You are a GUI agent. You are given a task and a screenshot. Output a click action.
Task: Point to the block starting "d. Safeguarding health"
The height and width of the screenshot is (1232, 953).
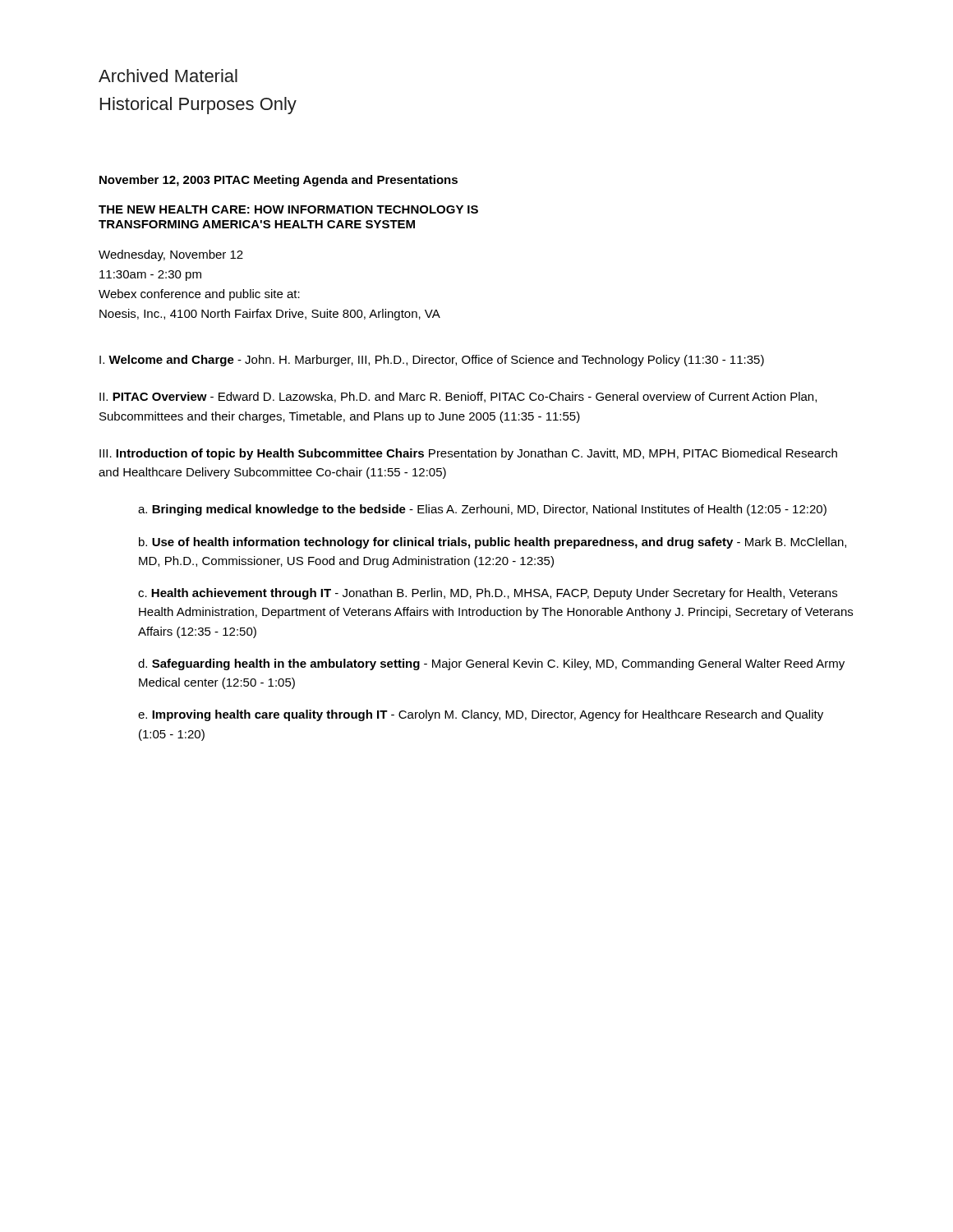tap(491, 673)
